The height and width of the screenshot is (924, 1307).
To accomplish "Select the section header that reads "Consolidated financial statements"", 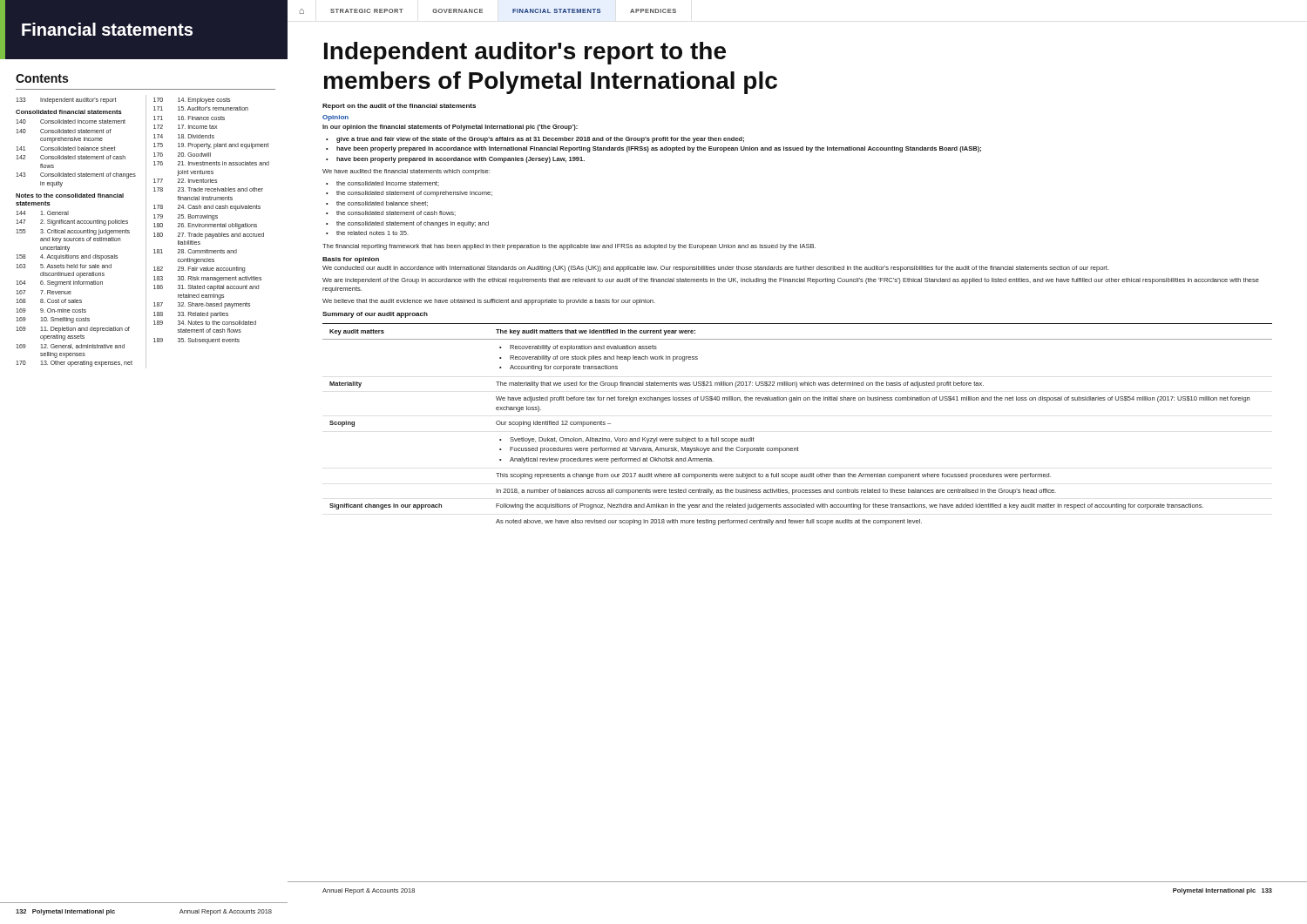I will click(x=69, y=112).
